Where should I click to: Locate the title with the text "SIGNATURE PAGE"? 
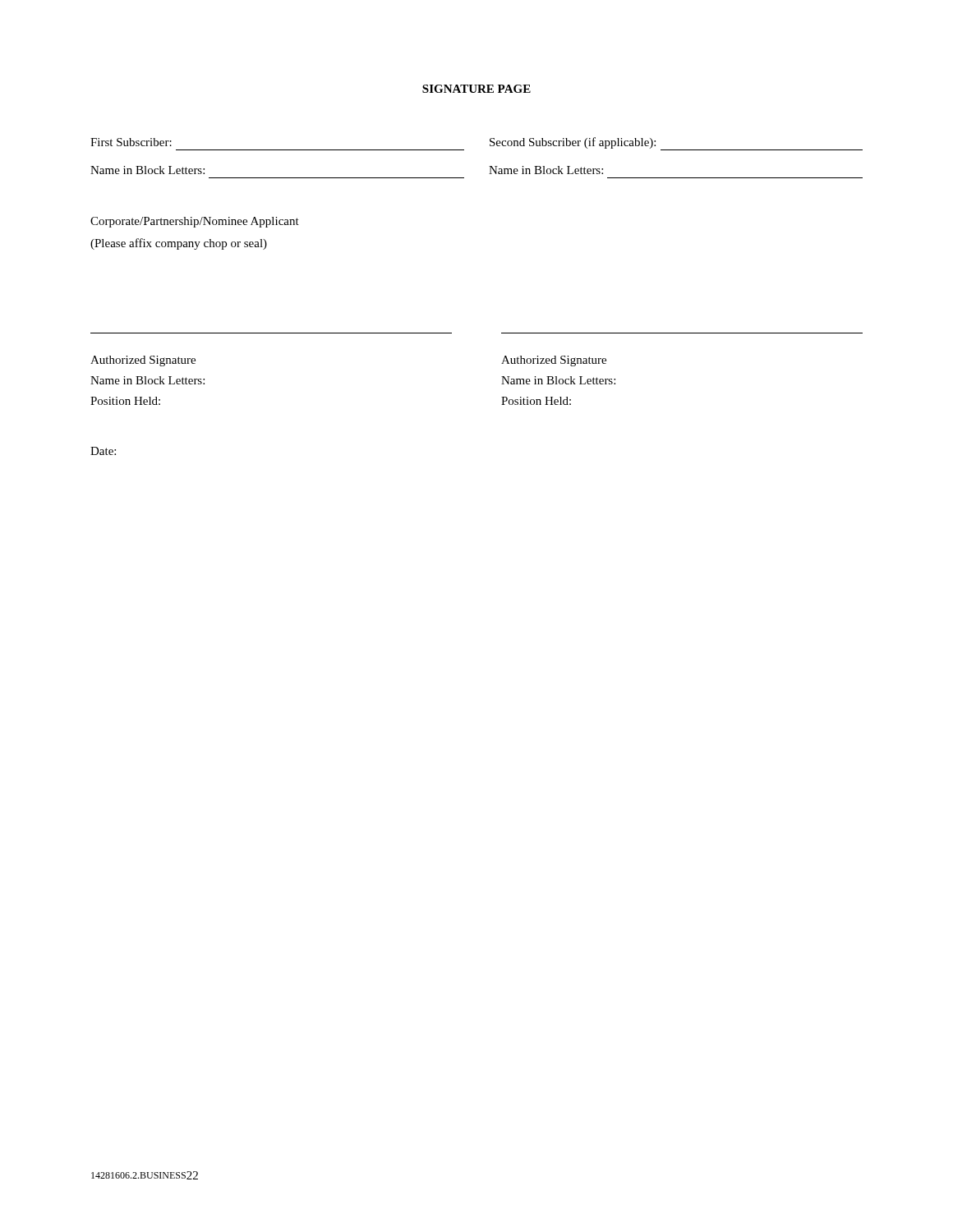476,89
